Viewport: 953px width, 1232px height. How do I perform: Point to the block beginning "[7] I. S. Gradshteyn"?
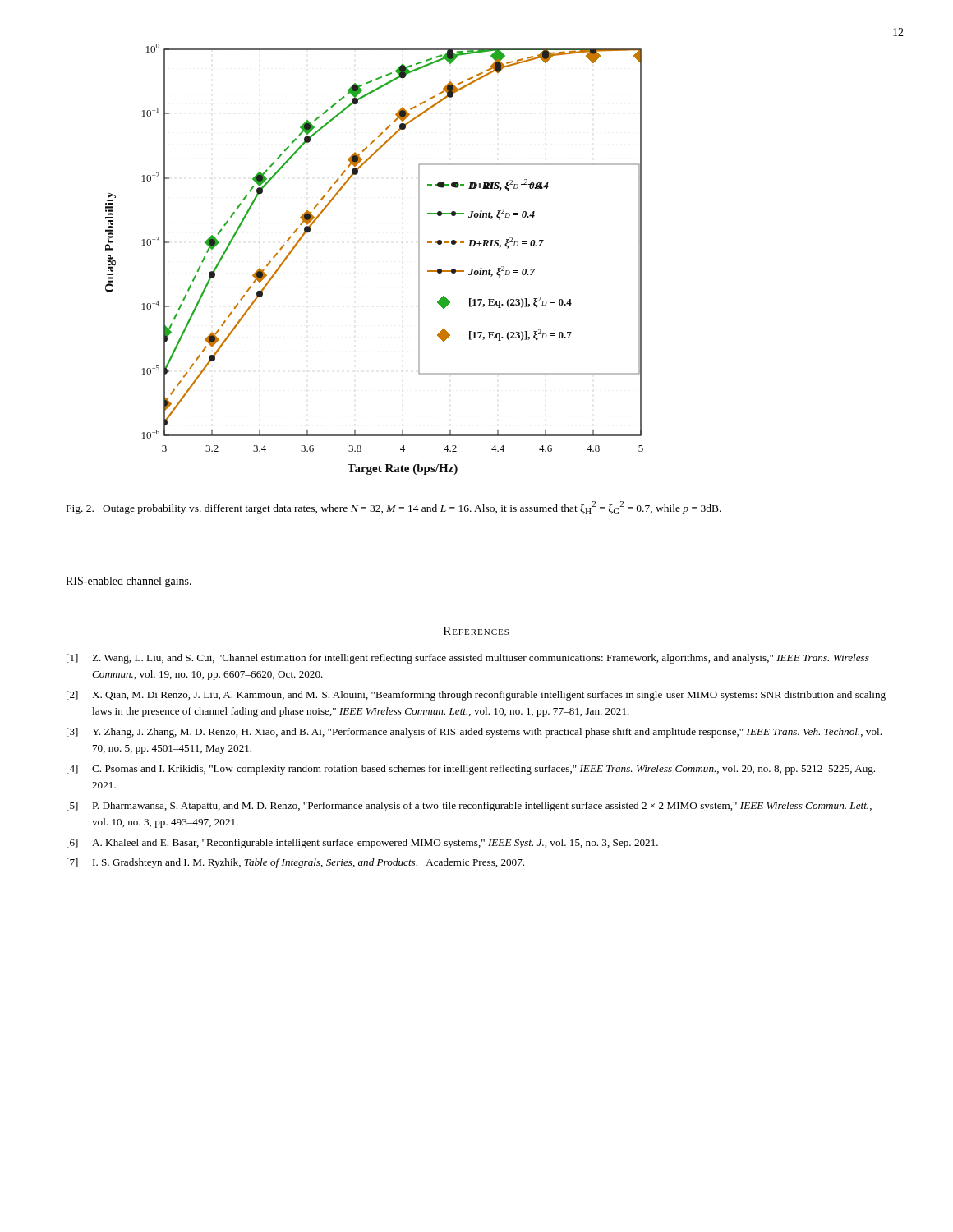click(x=476, y=863)
